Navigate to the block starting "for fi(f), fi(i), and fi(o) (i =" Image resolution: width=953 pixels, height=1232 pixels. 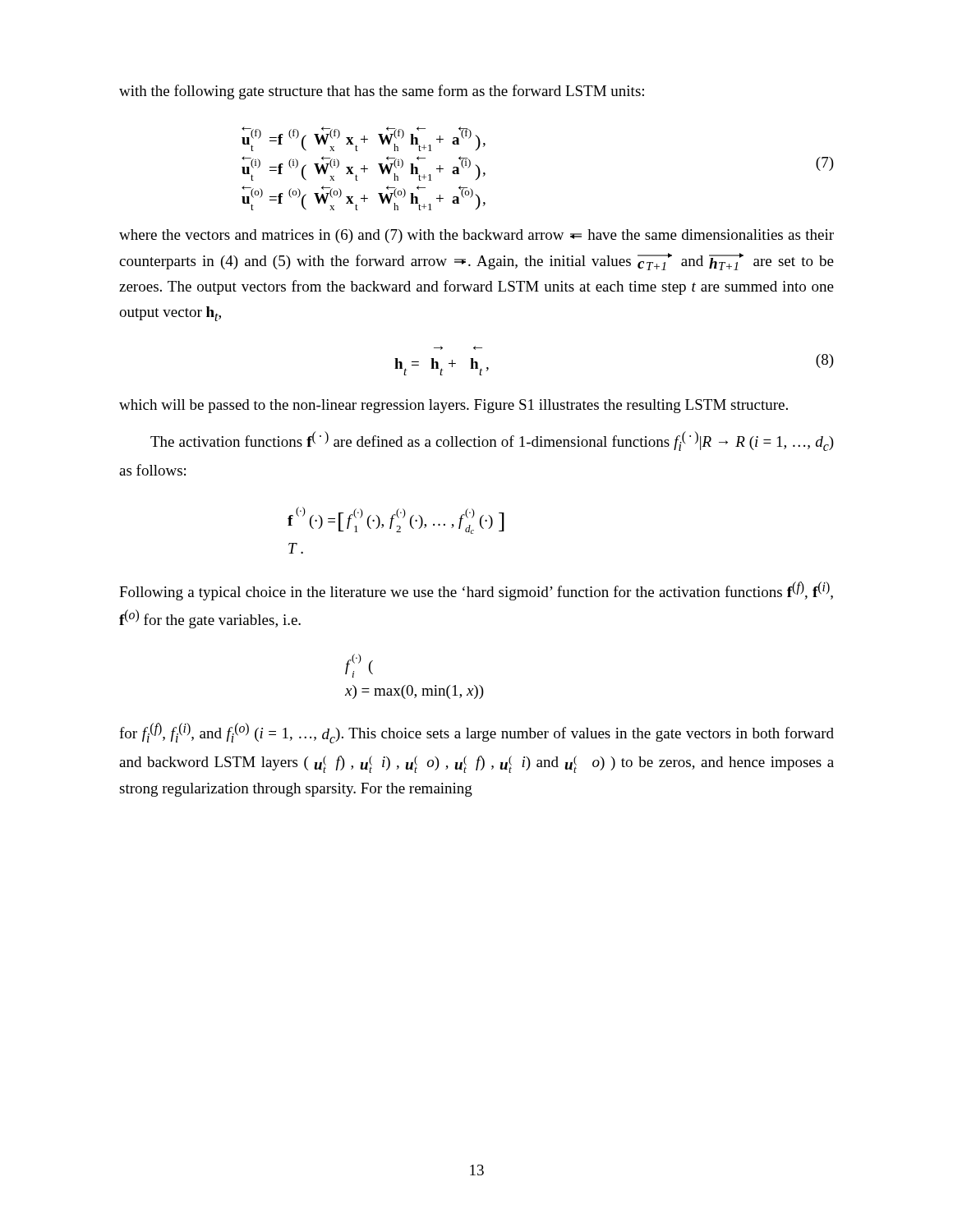point(476,759)
